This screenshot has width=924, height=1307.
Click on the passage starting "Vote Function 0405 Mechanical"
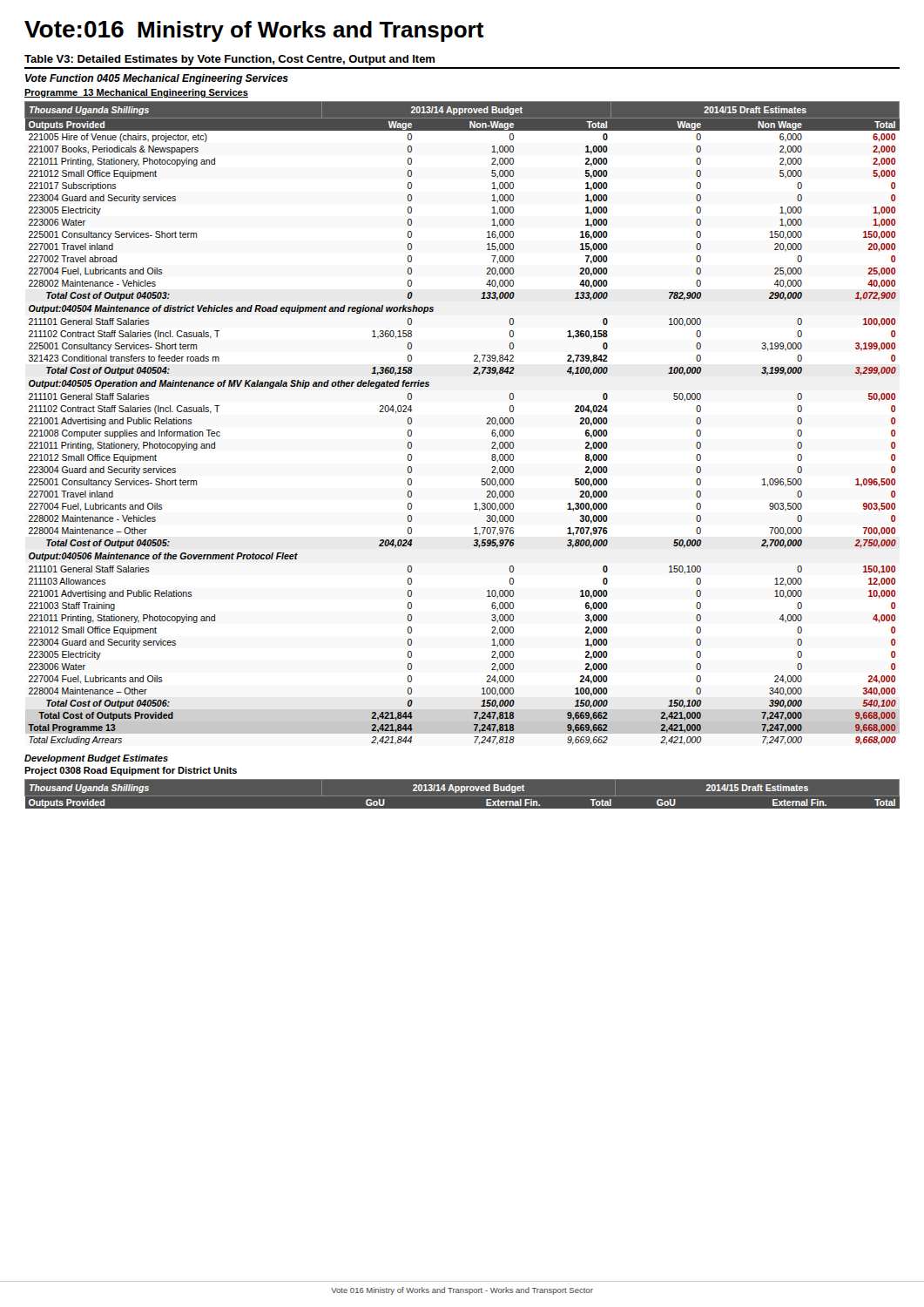pyautogui.click(x=156, y=78)
